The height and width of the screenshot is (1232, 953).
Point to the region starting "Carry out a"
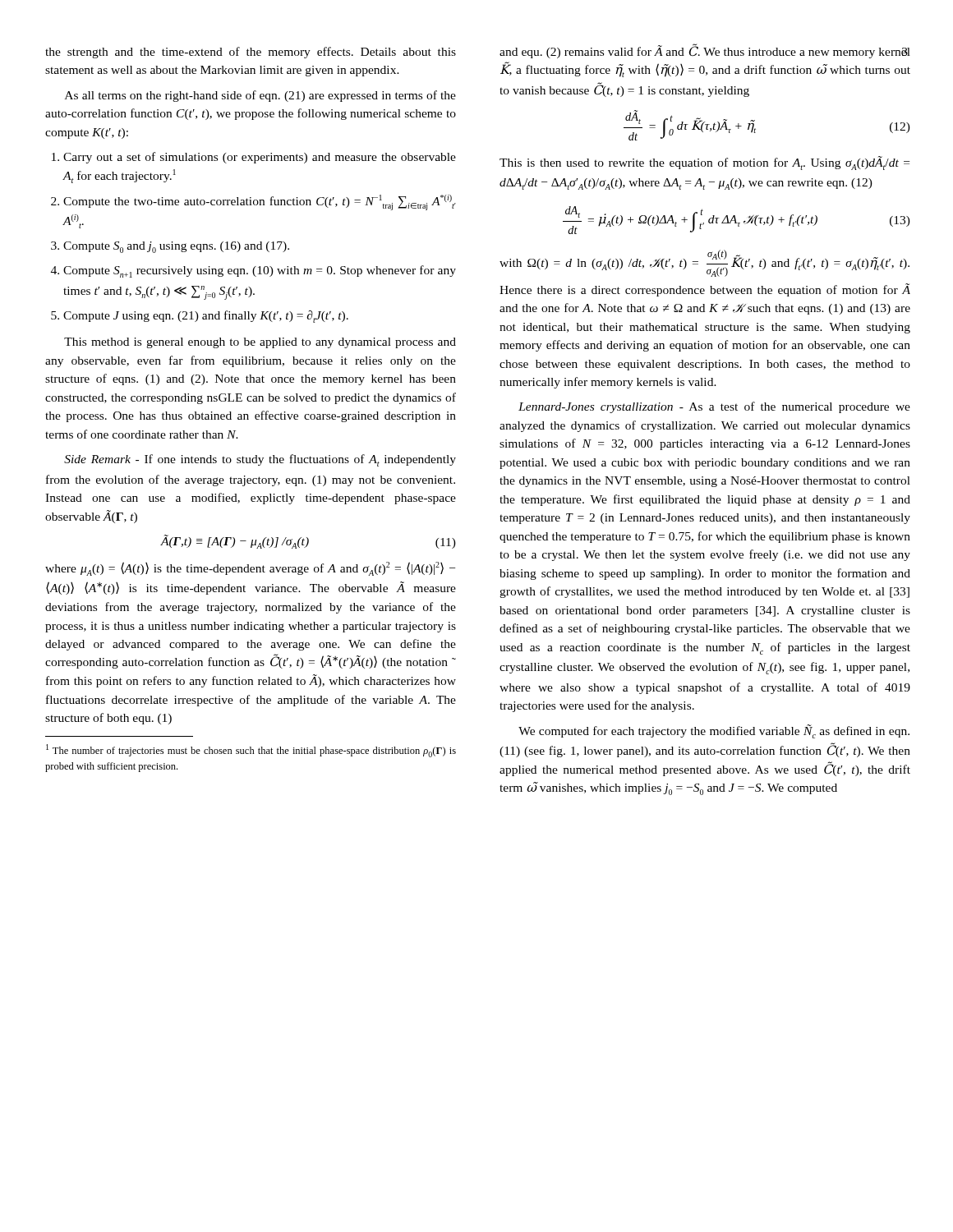tap(251, 167)
